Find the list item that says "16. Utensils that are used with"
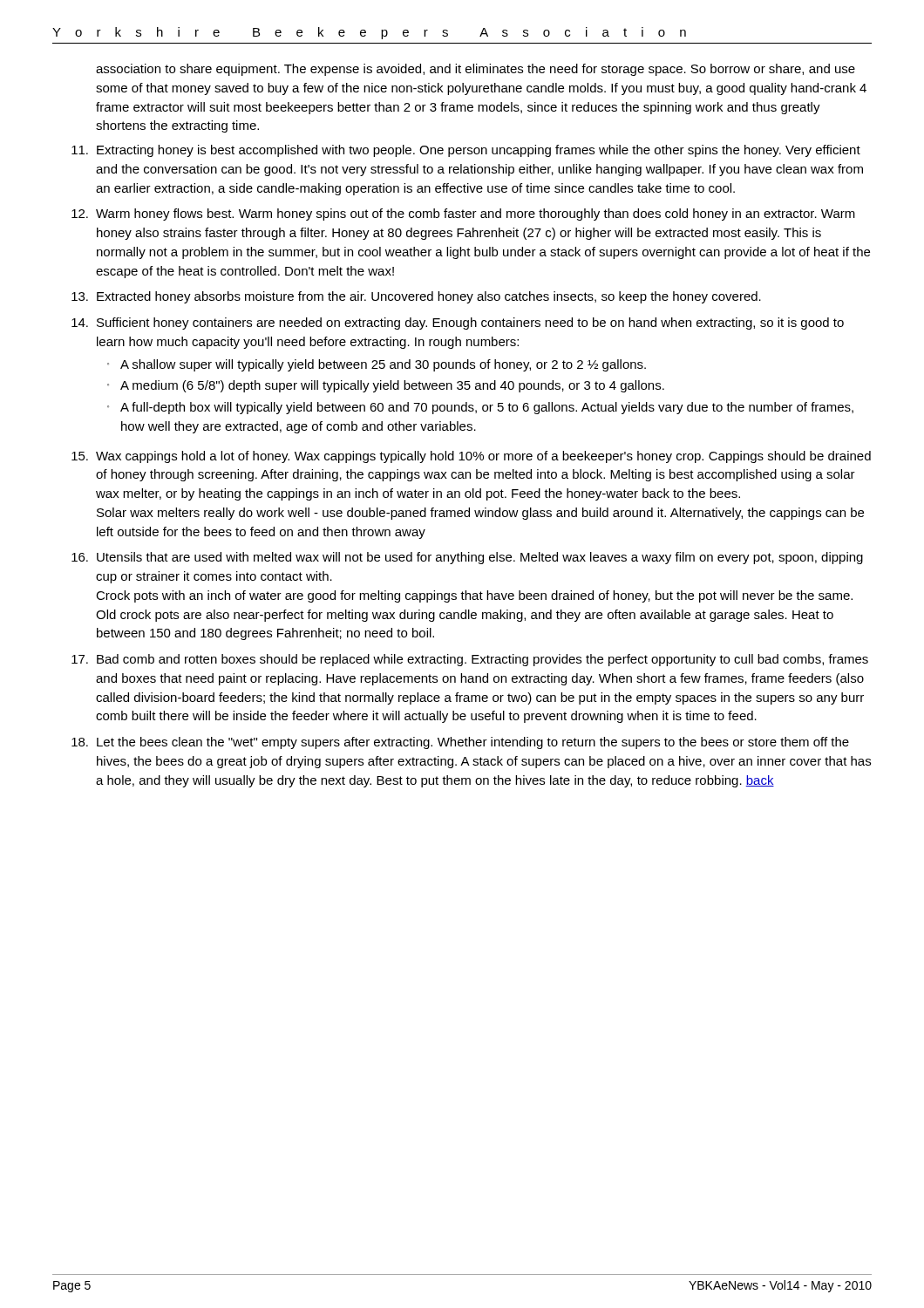The image size is (924, 1308). (462, 595)
